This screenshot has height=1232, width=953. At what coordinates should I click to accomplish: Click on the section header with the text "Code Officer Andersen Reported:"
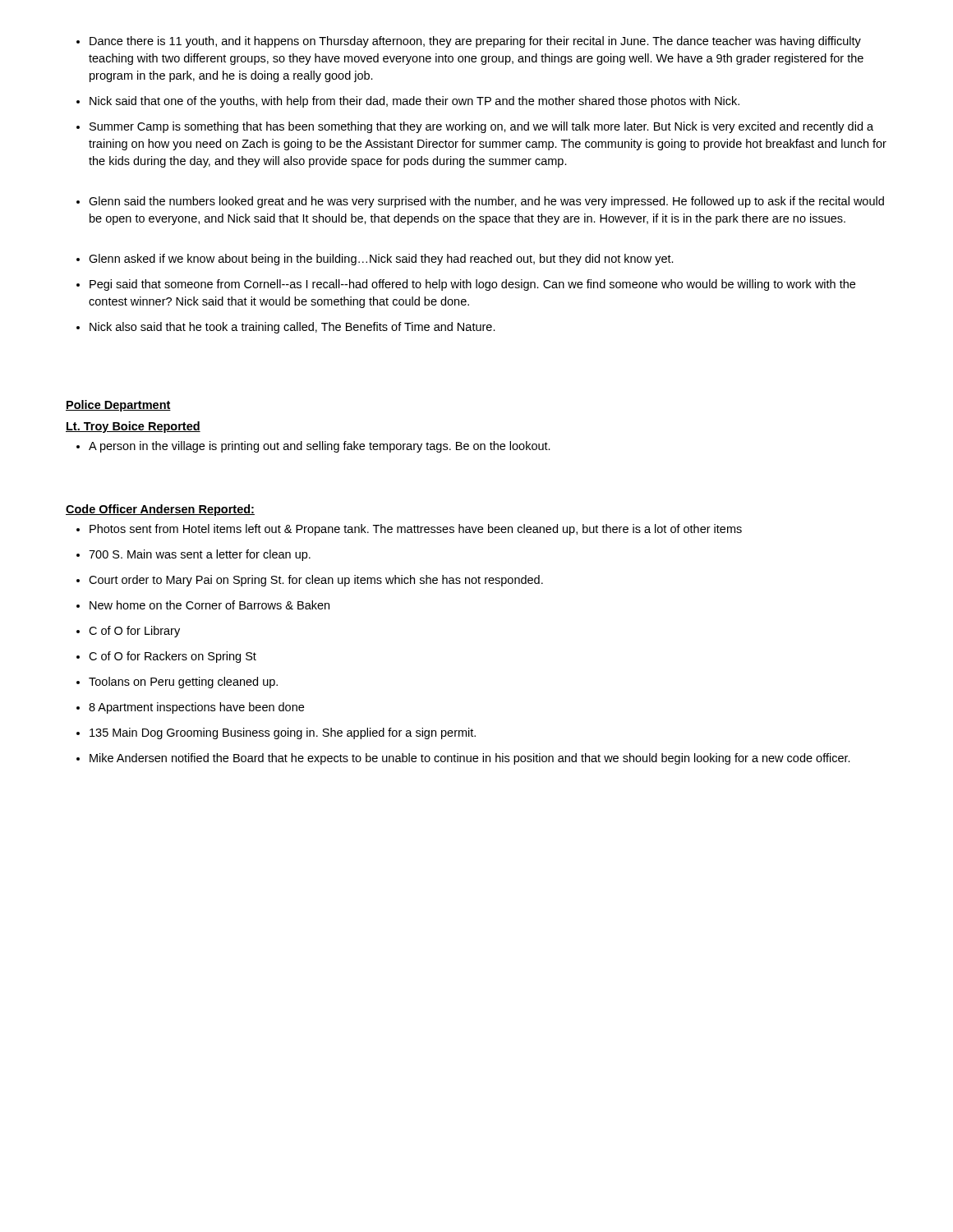point(160,509)
